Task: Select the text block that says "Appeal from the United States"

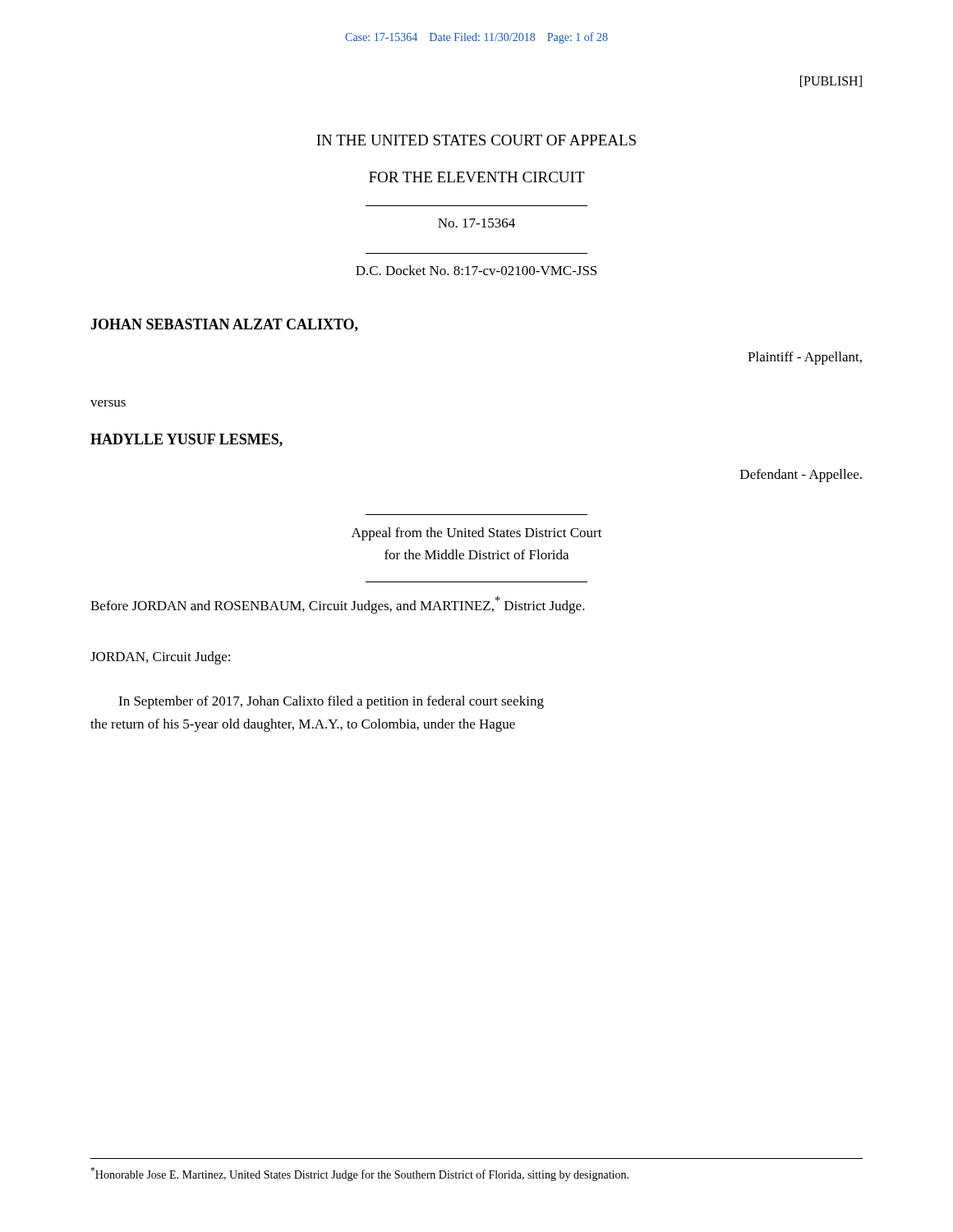Action: point(476,544)
